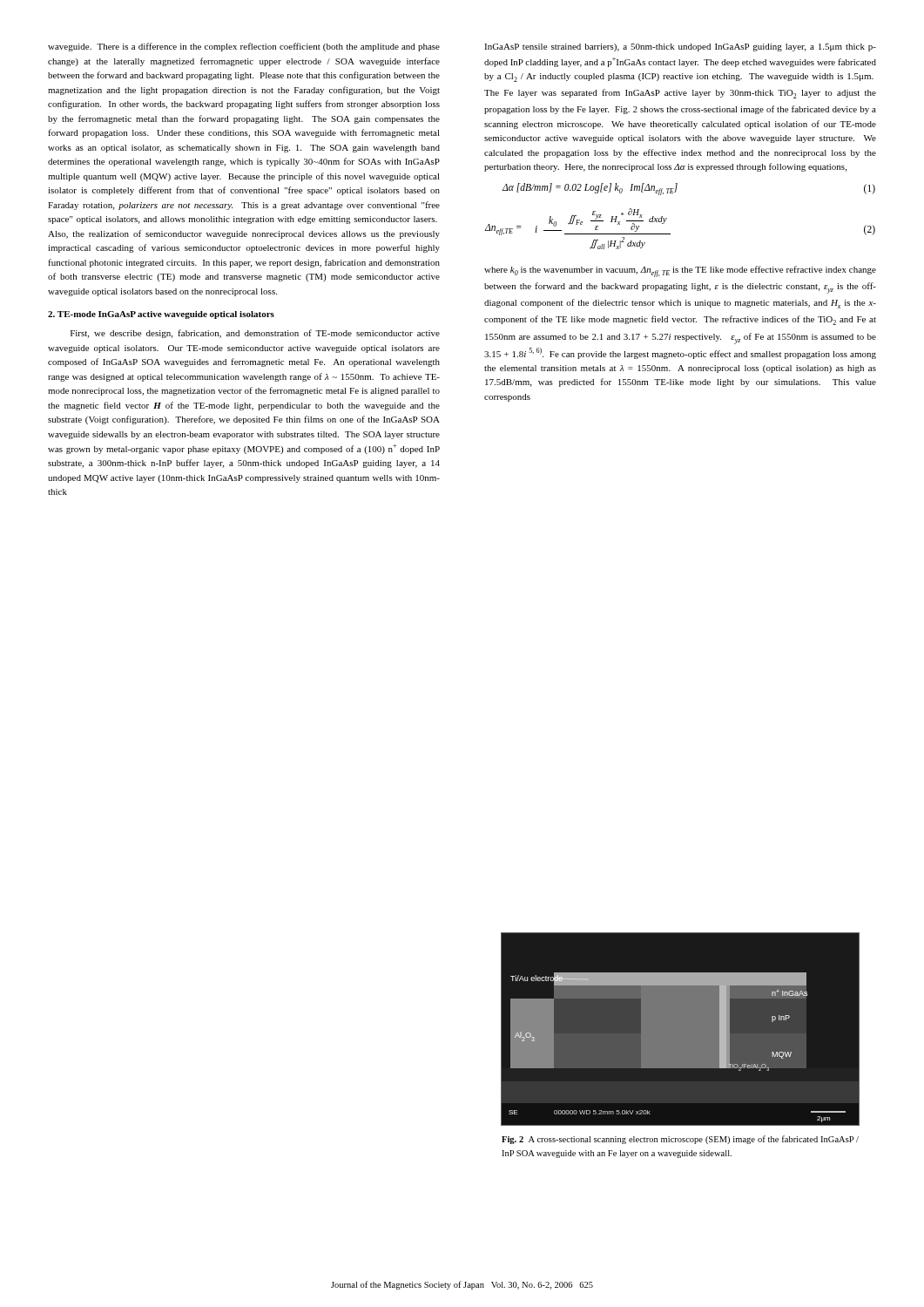Image resolution: width=924 pixels, height=1307 pixels.
Task: Click on the text block that says "waveguide. There is a difference in the complex"
Action: (x=244, y=169)
